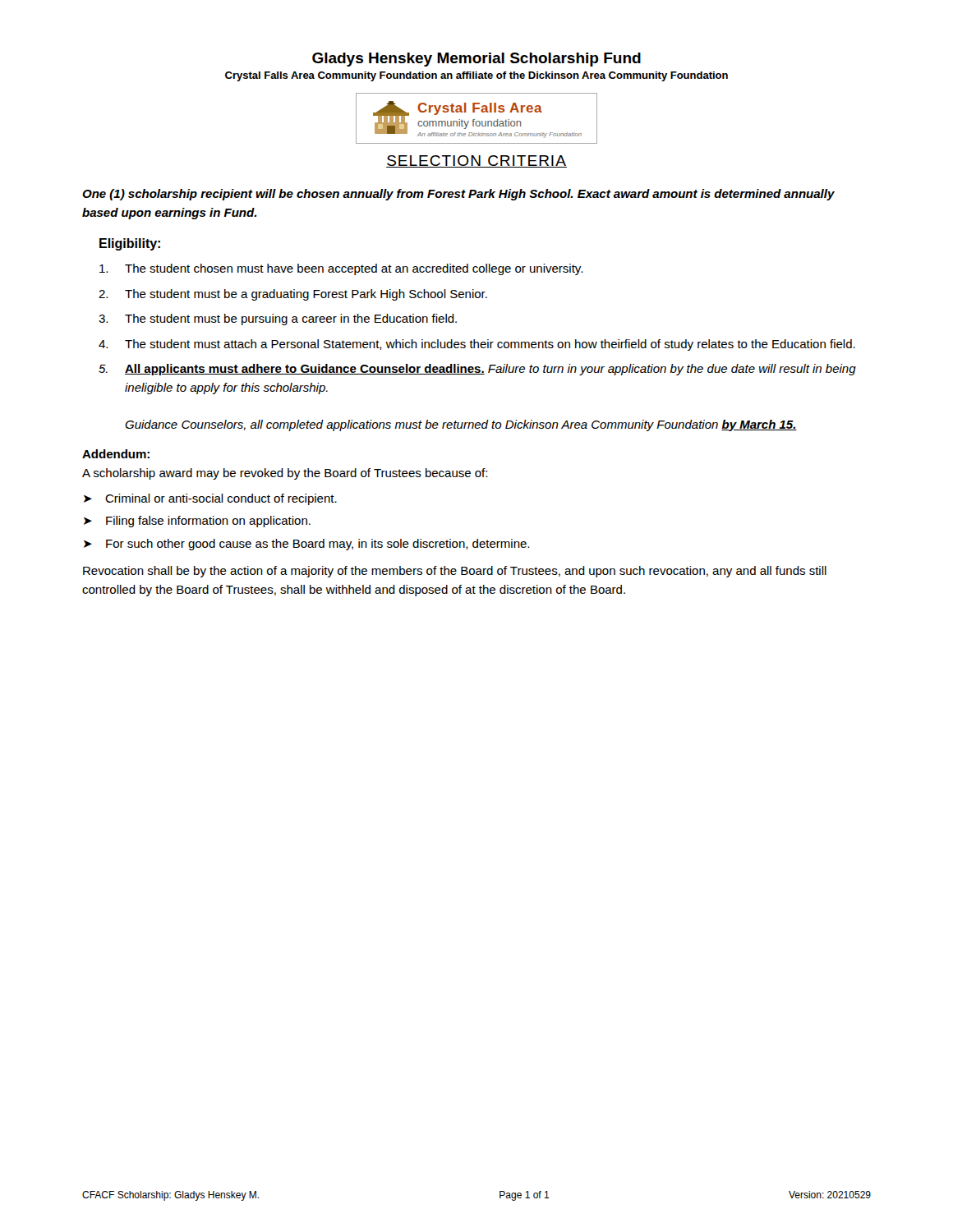Click the passage that begins "One (1) scholarship"
The width and height of the screenshot is (953, 1232).
coord(458,203)
